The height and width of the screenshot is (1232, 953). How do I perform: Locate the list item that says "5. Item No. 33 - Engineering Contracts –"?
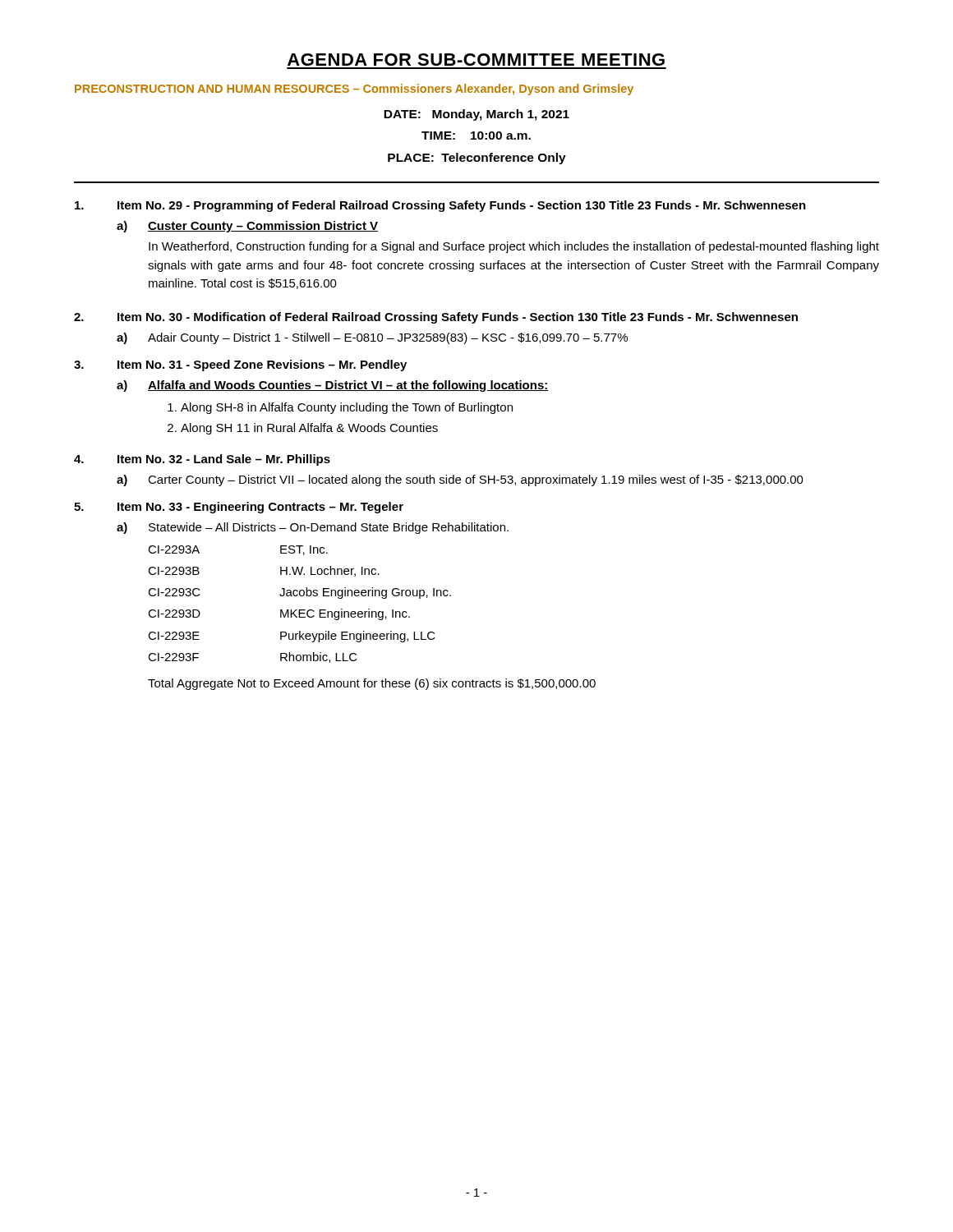[239, 508]
